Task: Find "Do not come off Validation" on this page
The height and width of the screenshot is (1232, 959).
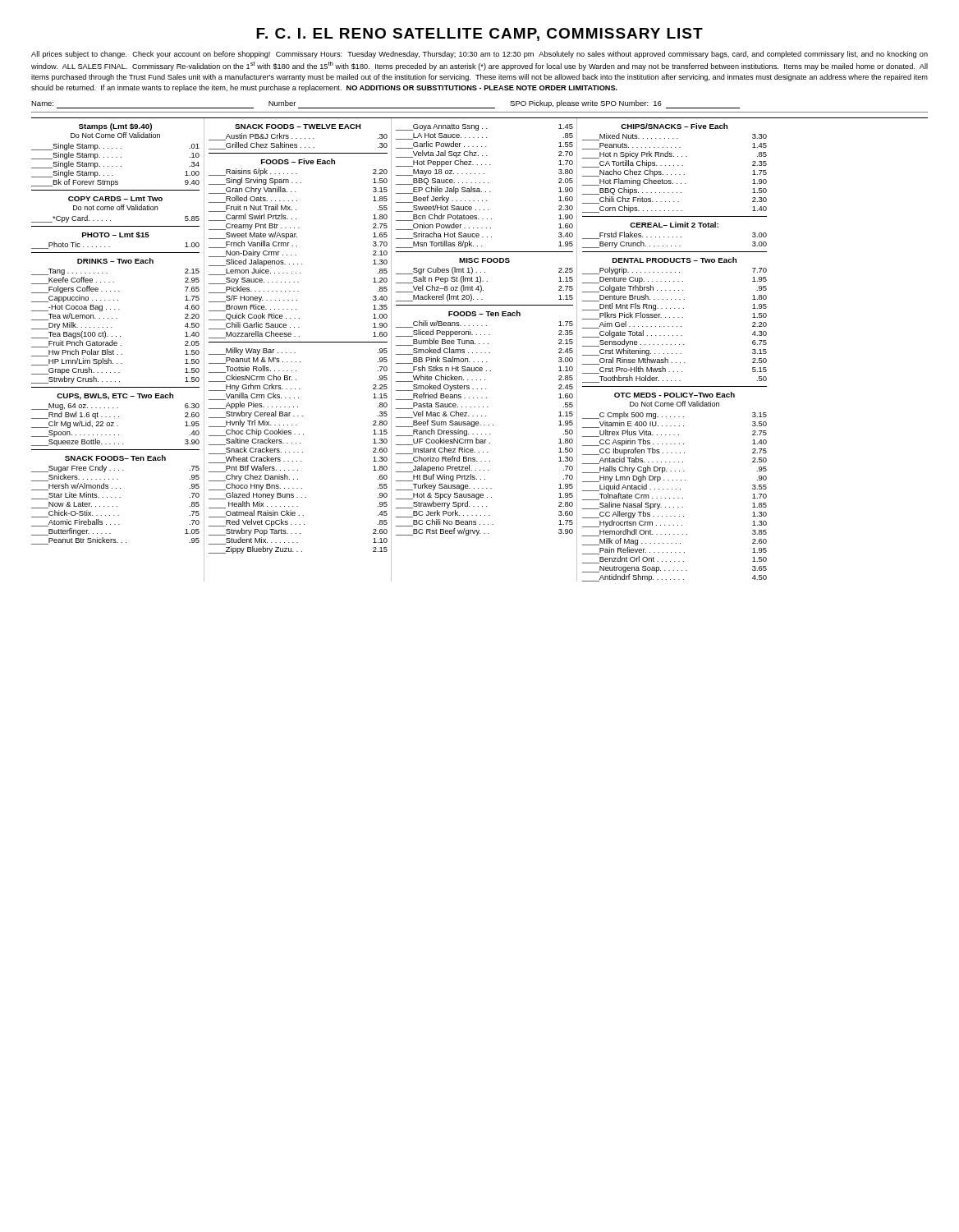Action: click(x=115, y=208)
